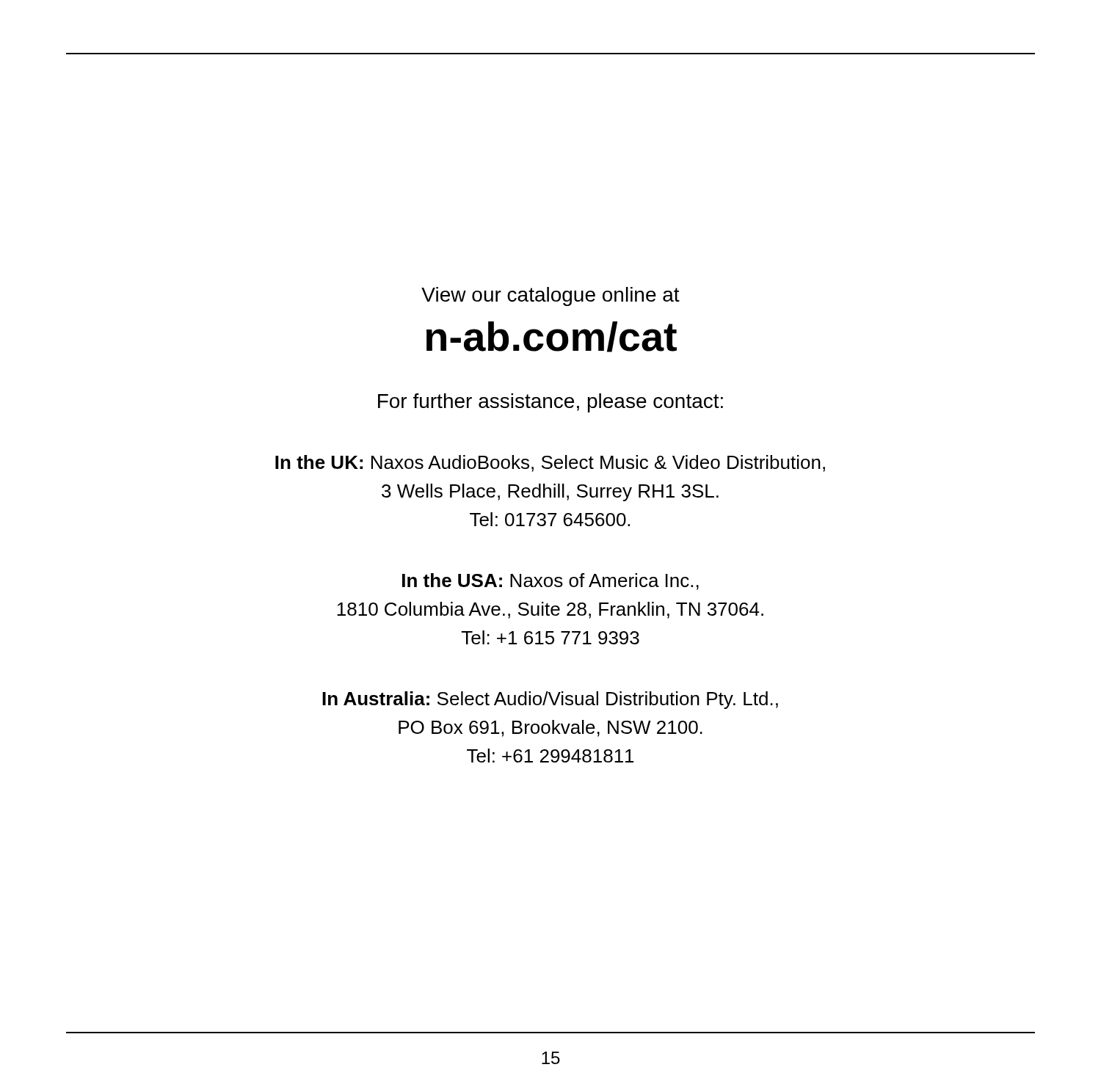Find the block starting "In Australia: Select Audio/Visual Distribution"
1101x1092 pixels.
550,727
